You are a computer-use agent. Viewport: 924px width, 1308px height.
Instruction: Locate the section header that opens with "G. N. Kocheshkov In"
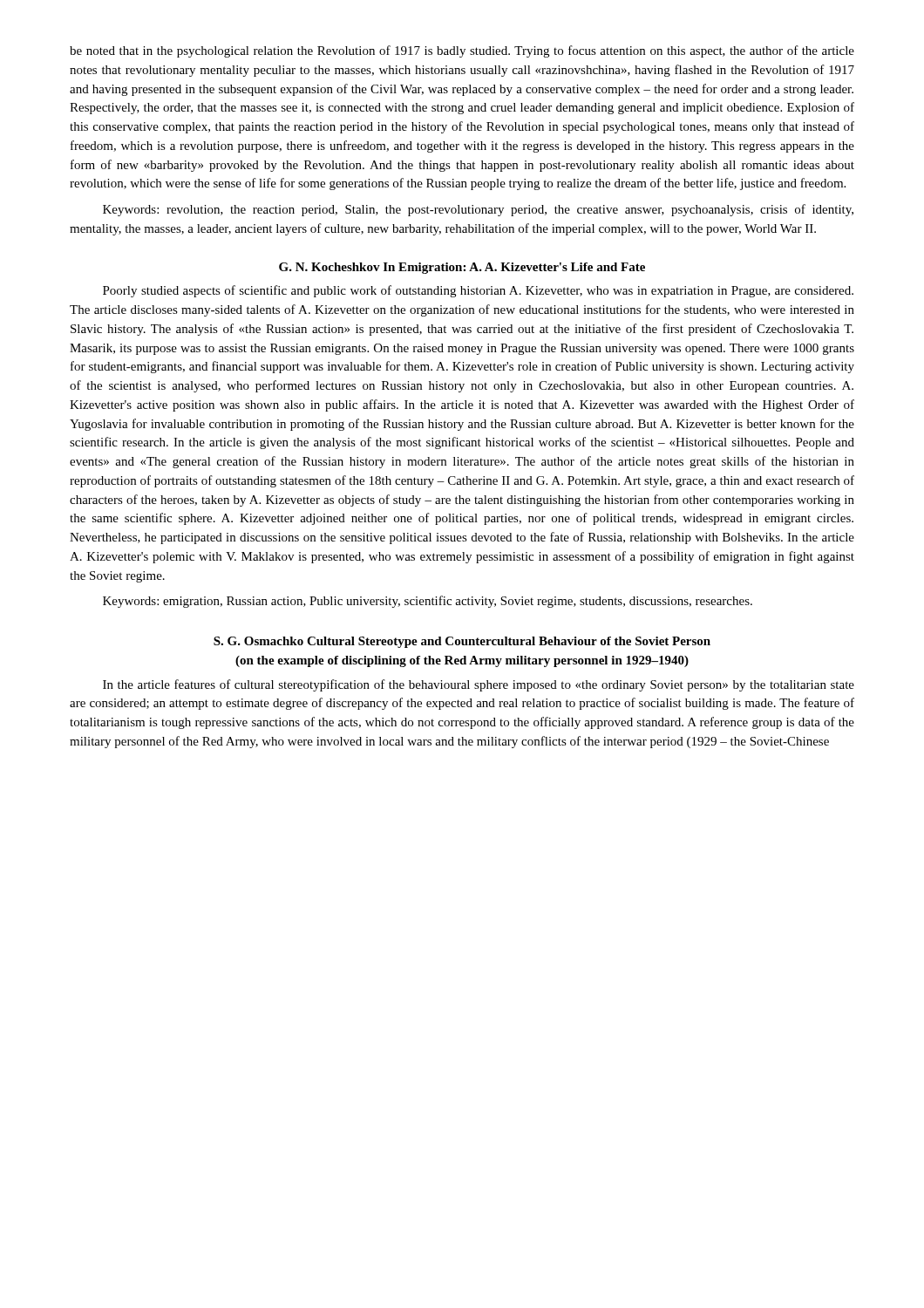click(462, 266)
